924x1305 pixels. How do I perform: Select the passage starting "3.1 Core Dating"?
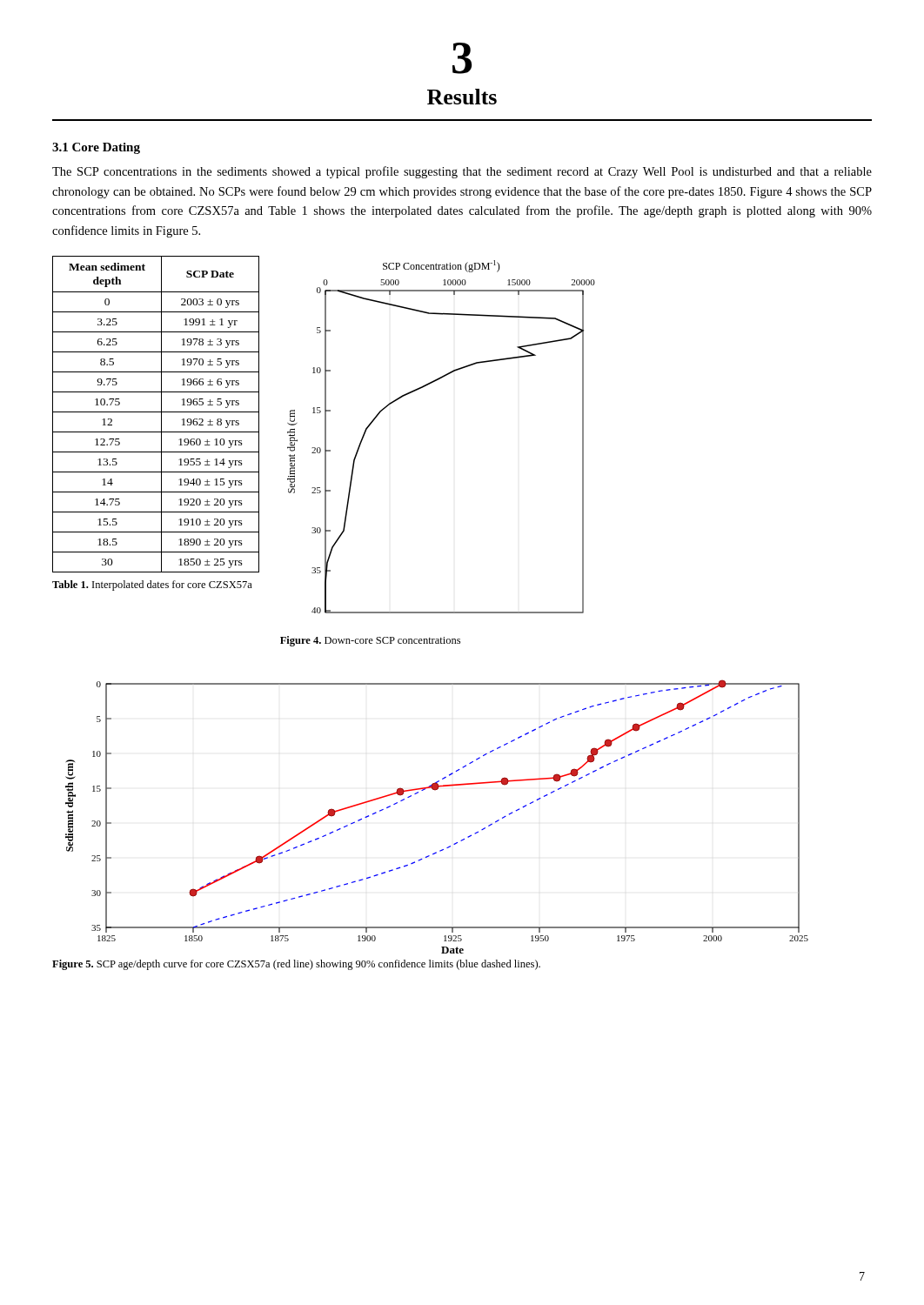tap(96, 147)
